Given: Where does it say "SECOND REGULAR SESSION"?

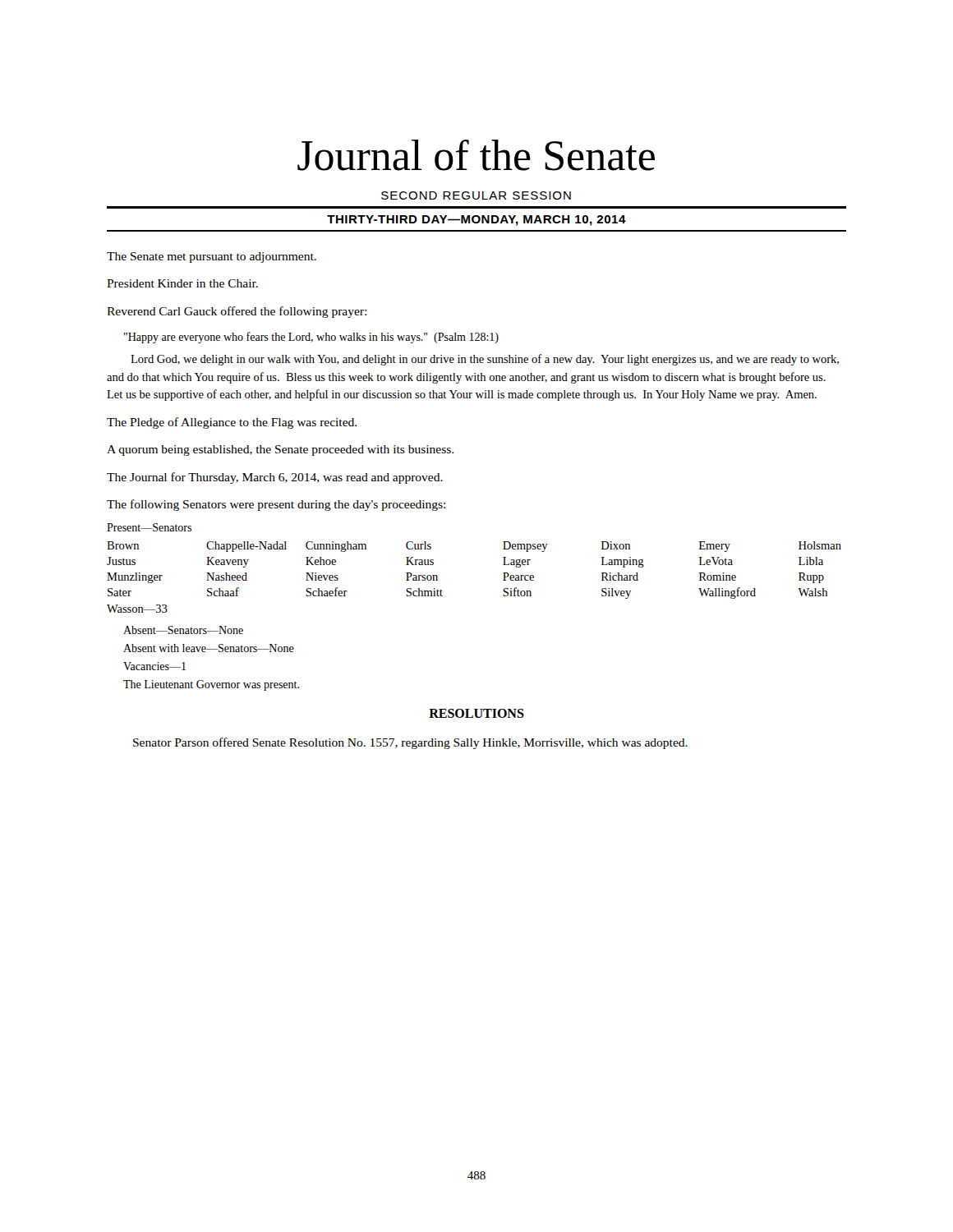Looking at the screenshot, I should (476, 195).
